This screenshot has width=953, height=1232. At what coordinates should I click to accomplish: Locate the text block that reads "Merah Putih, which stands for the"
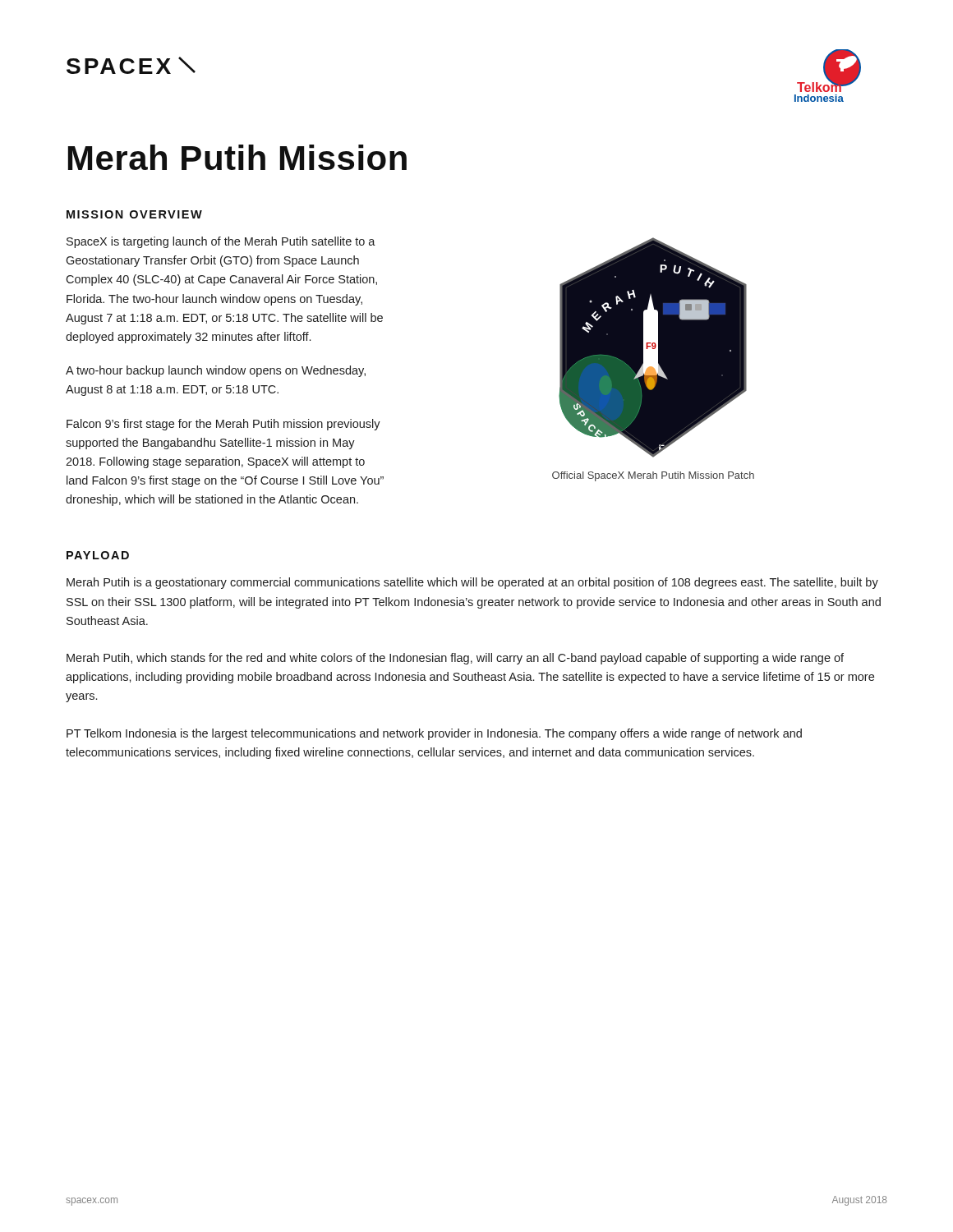(470, 677)
